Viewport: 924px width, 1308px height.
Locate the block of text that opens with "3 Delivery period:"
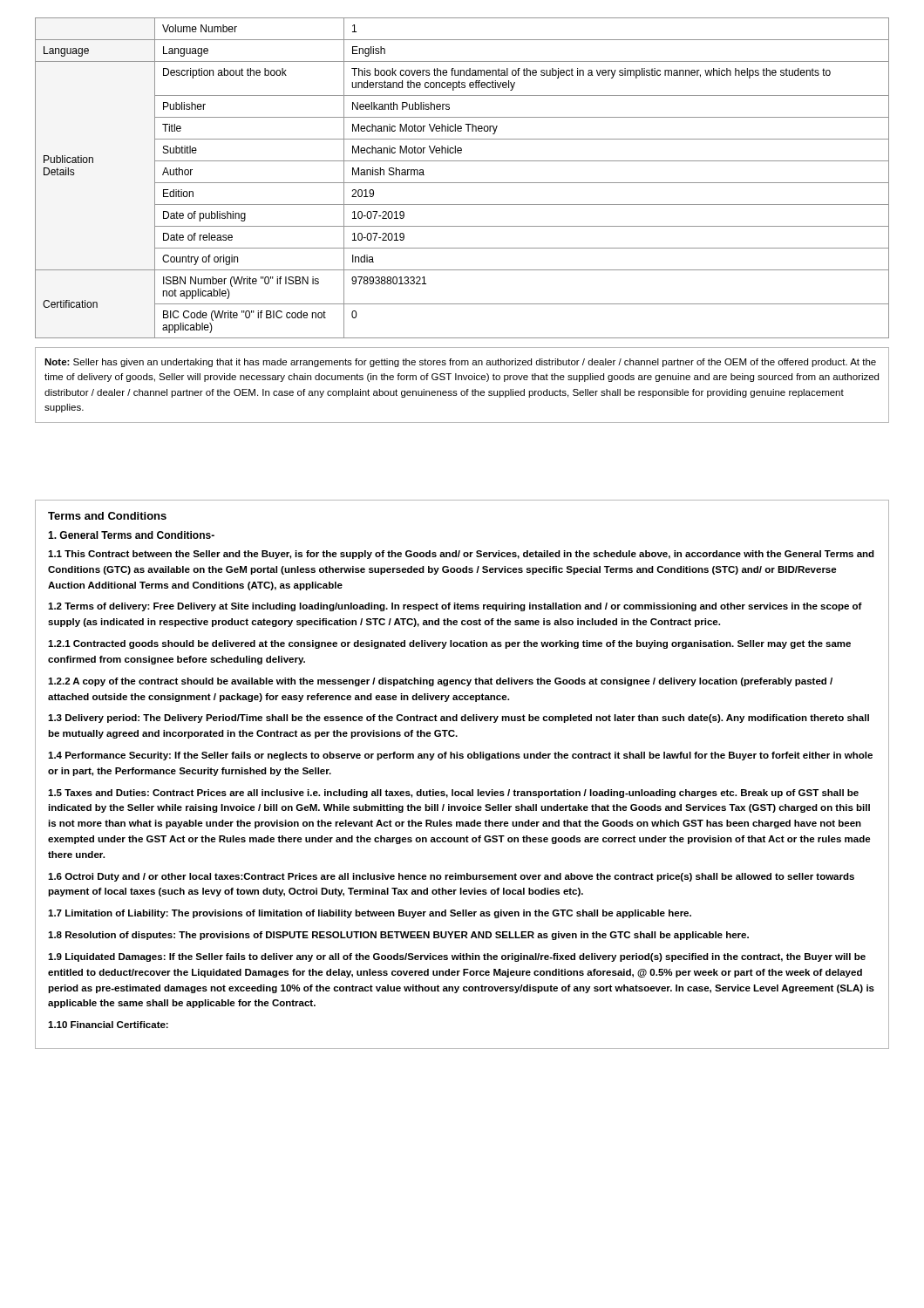coord(459,726)
